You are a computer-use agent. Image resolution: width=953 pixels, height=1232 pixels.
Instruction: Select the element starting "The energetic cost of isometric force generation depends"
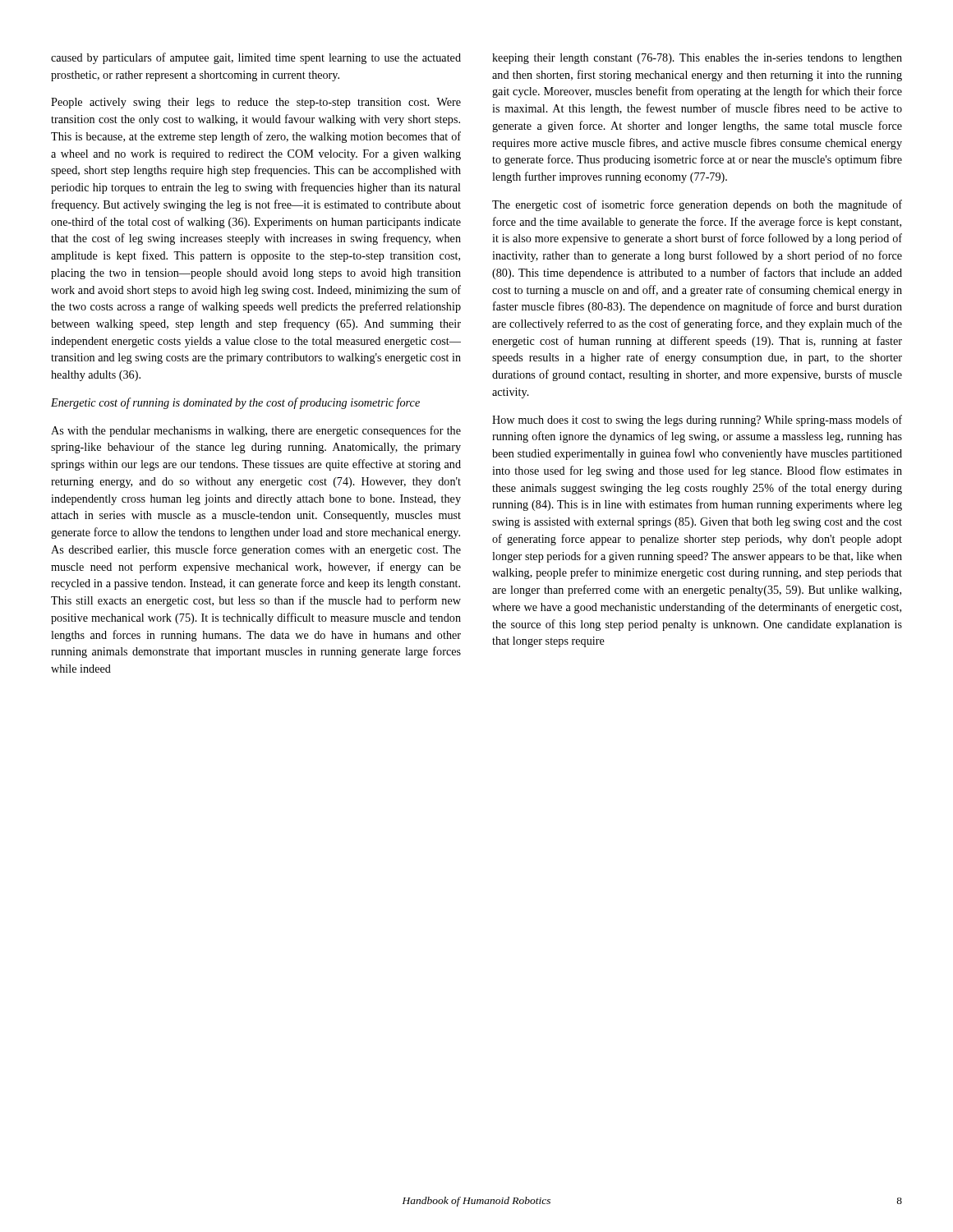(x=697, y=298)
